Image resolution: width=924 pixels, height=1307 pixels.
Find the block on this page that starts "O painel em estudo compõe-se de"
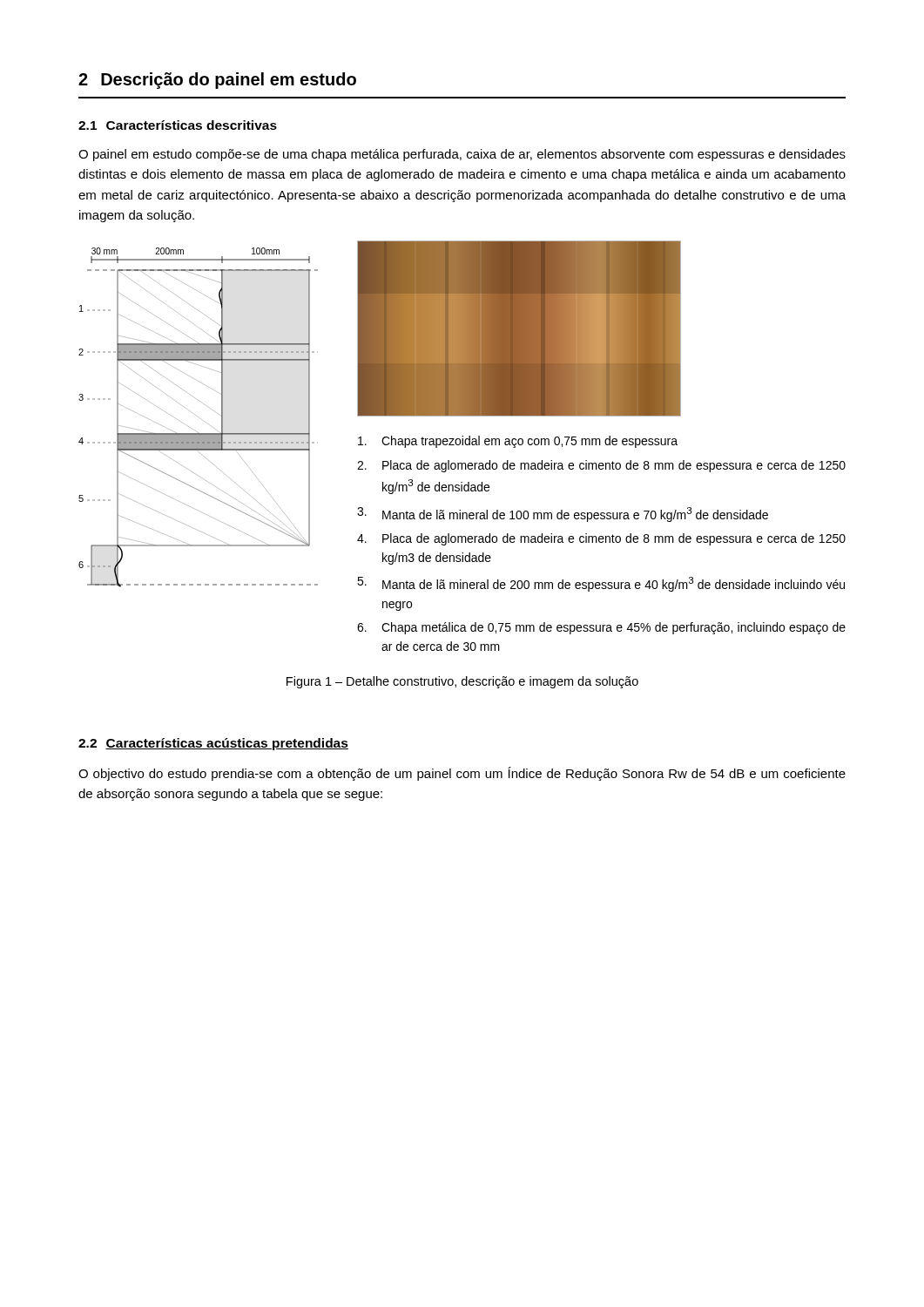tap(462, 184)
